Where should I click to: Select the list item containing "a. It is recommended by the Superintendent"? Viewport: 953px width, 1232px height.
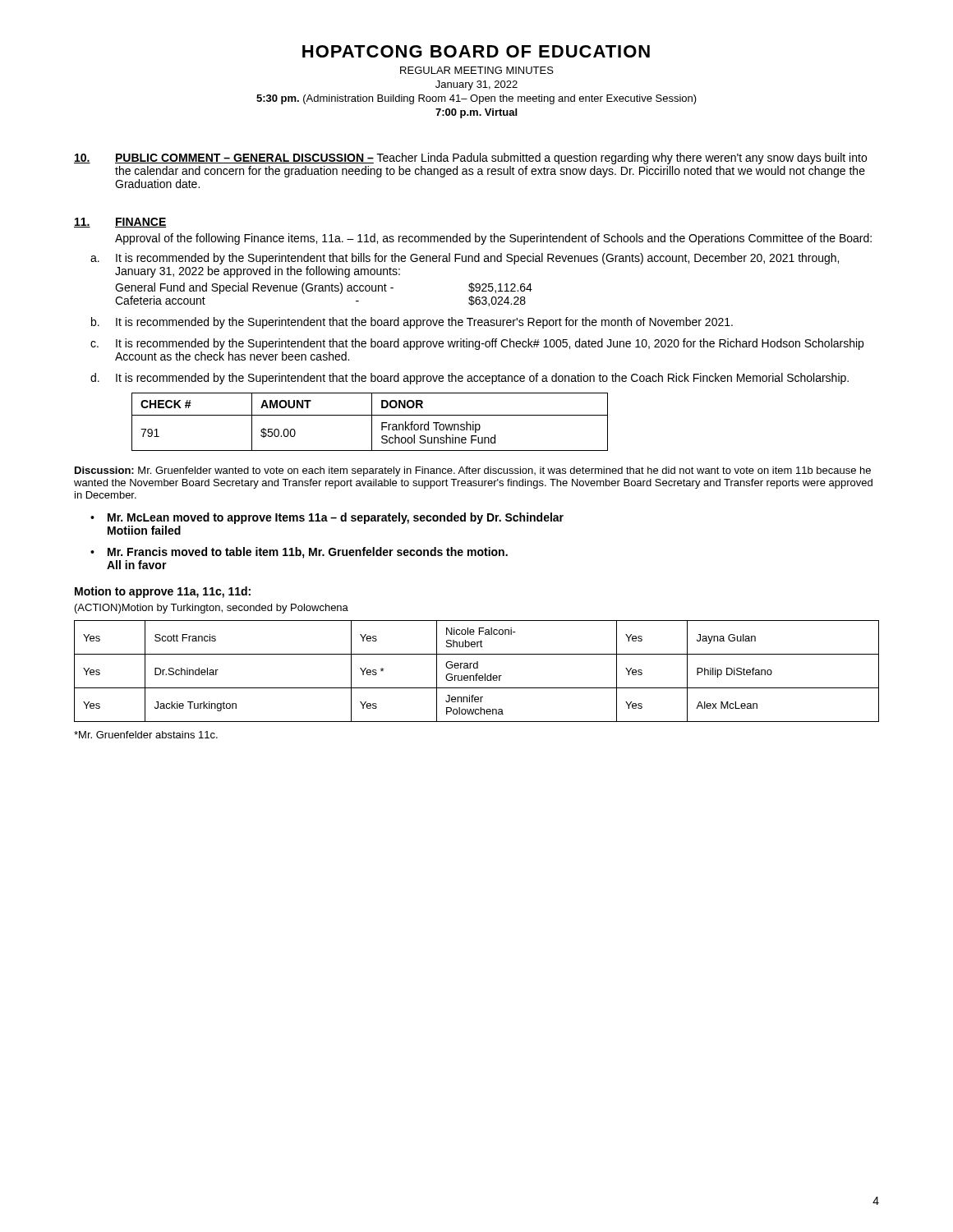pyautogui.click(x=485, y=279)
